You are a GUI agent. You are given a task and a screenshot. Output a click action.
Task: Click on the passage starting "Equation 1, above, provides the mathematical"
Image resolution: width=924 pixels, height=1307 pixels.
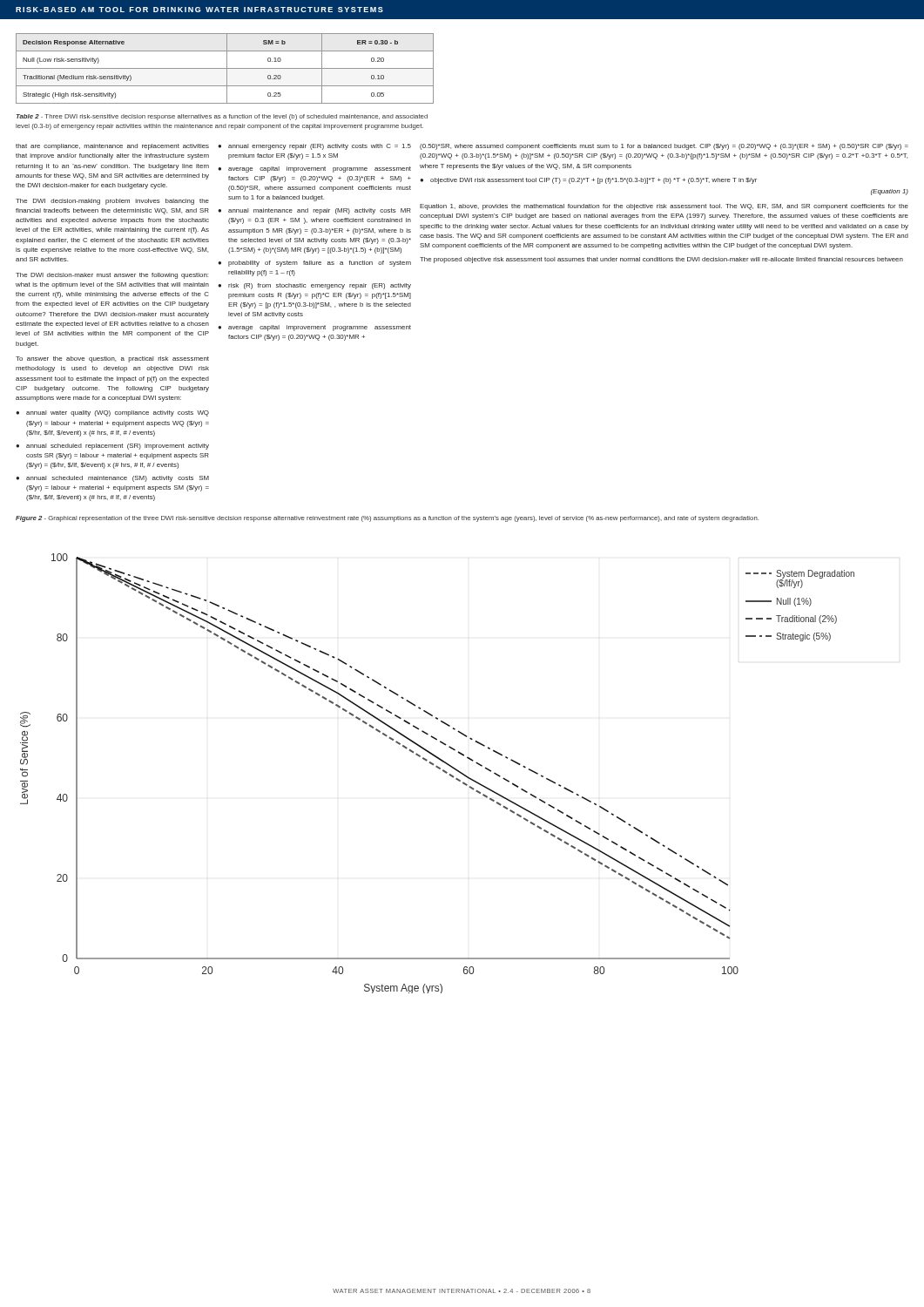pyautogui.click(x=664, y=226)
